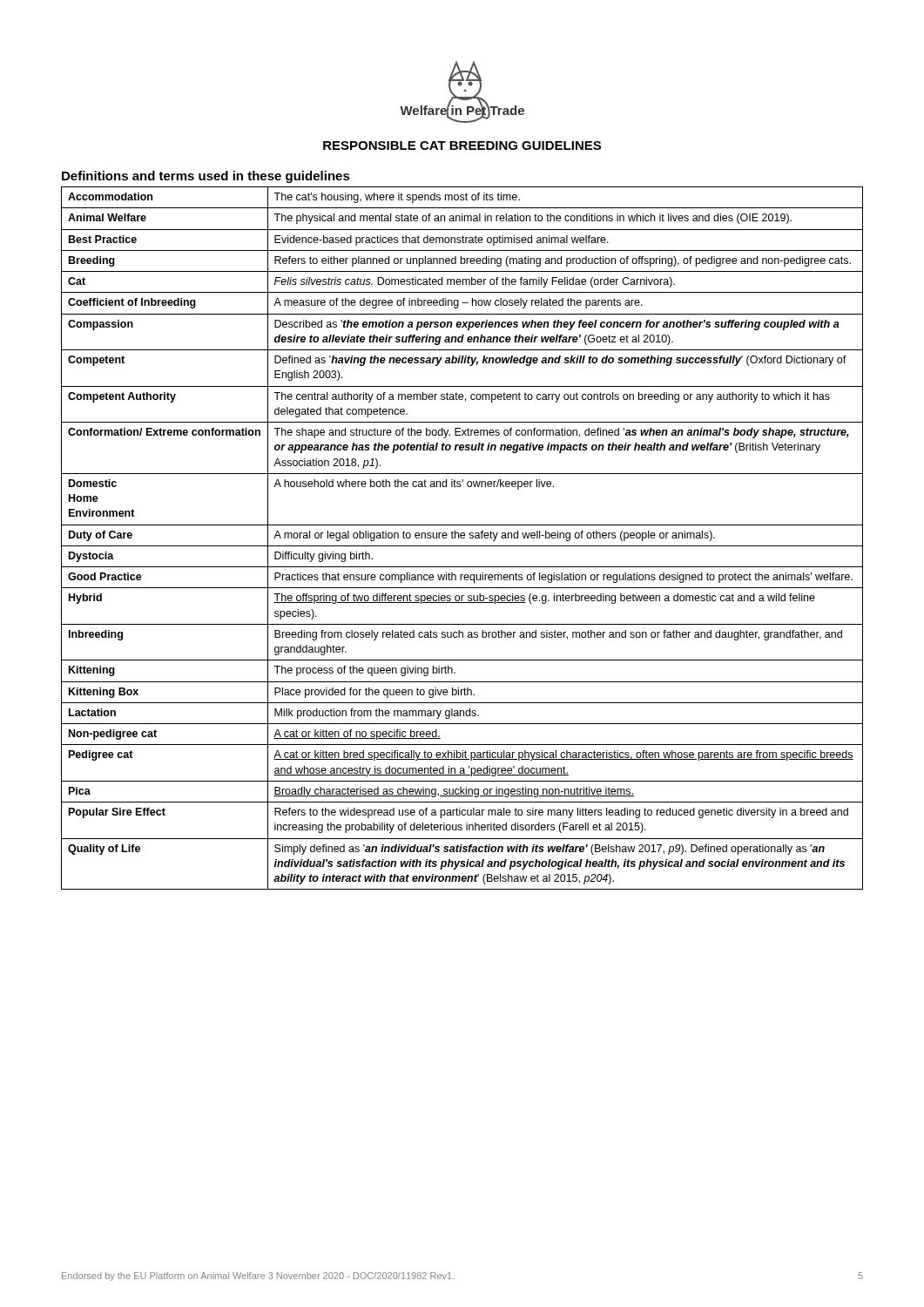Locate the logo
Image resolution: width=924 pixels, height=1307 pixels.
click(x=462, y=91)
